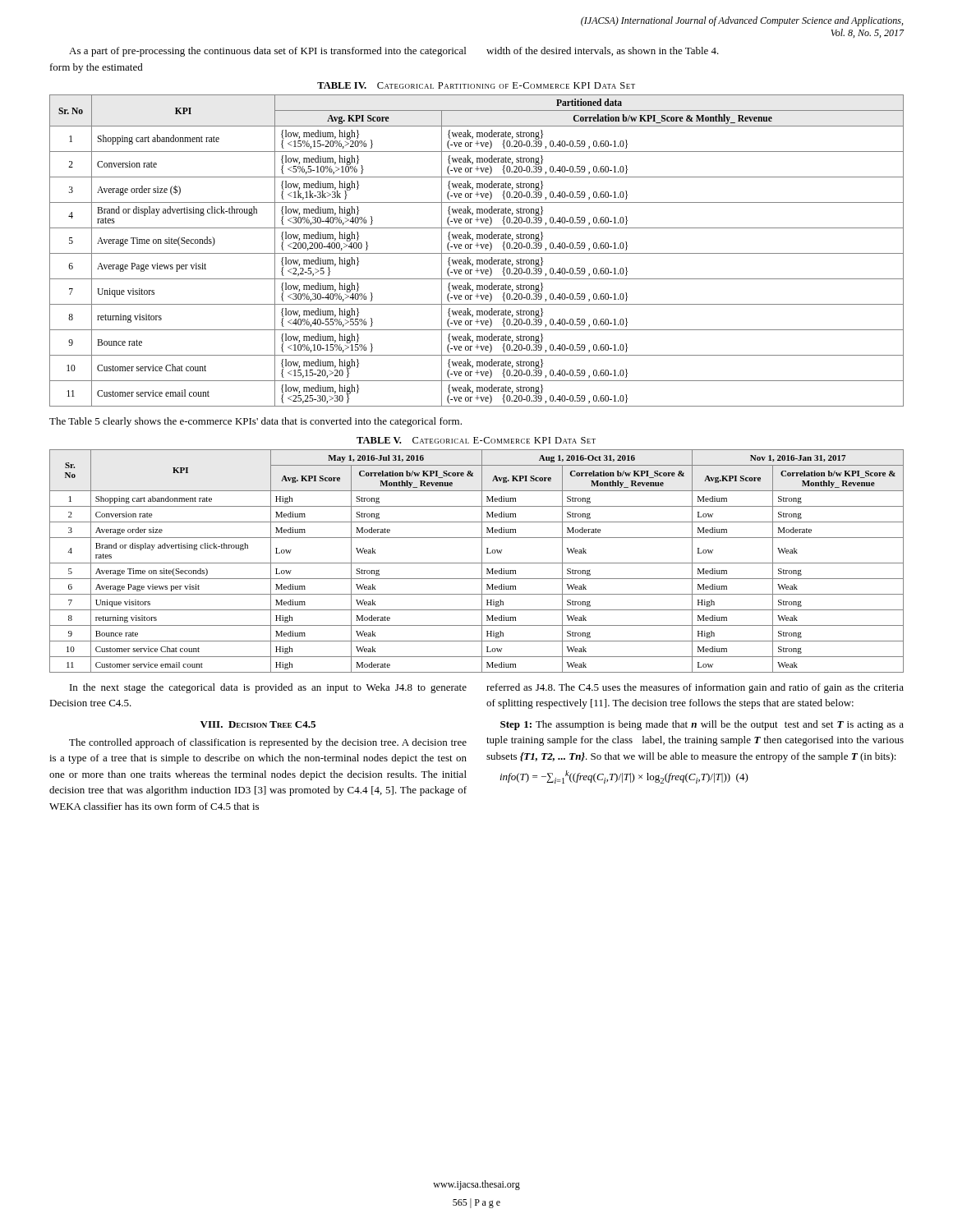Screen dimensions: 1232x953
Task: Where is the caption that starts "TABLE IV. Categorical Partitioning of"?
Action: coord(476,85)
